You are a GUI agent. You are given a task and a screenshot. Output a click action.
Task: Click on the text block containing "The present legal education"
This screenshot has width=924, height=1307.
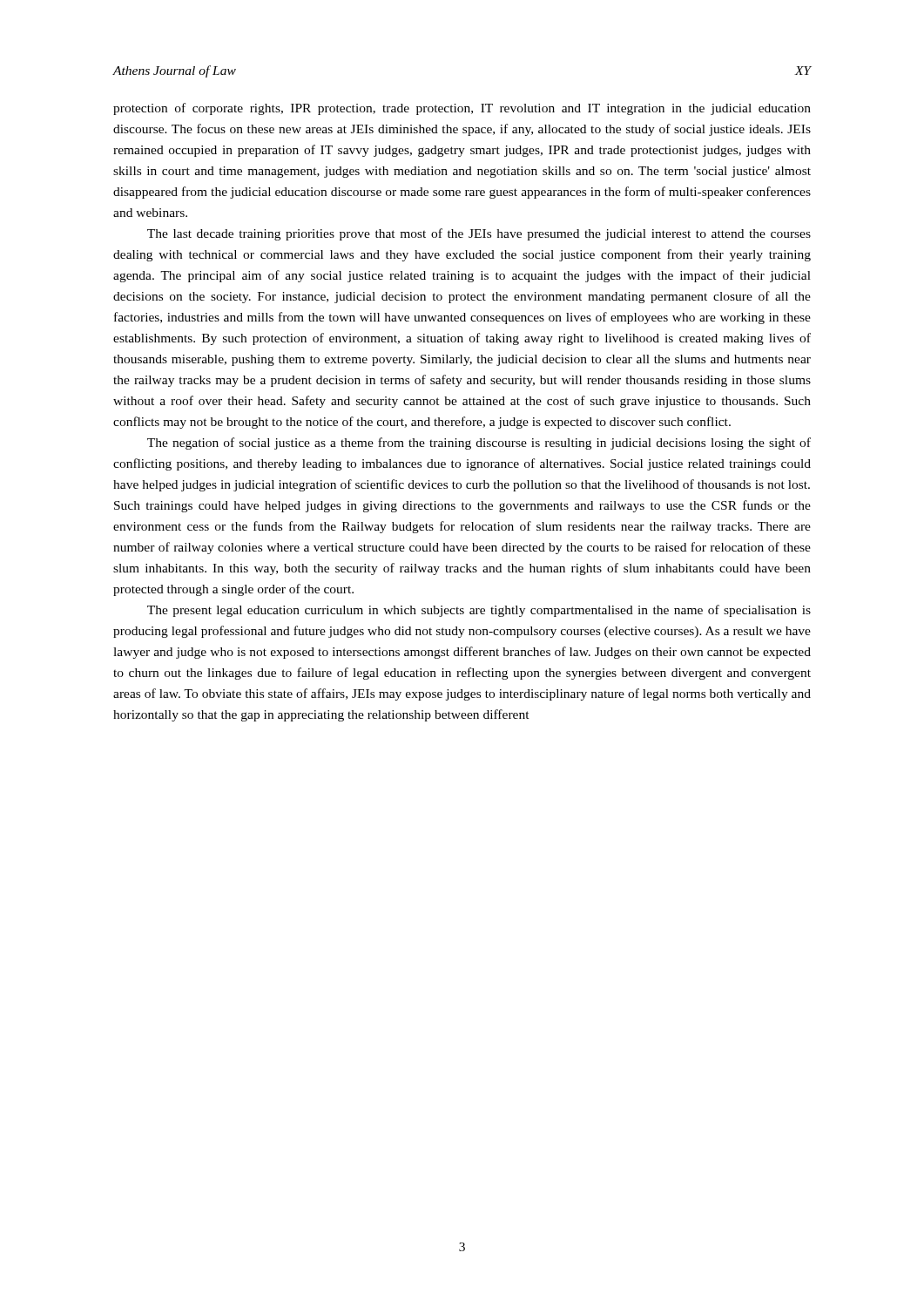click(x=462, y=663)
